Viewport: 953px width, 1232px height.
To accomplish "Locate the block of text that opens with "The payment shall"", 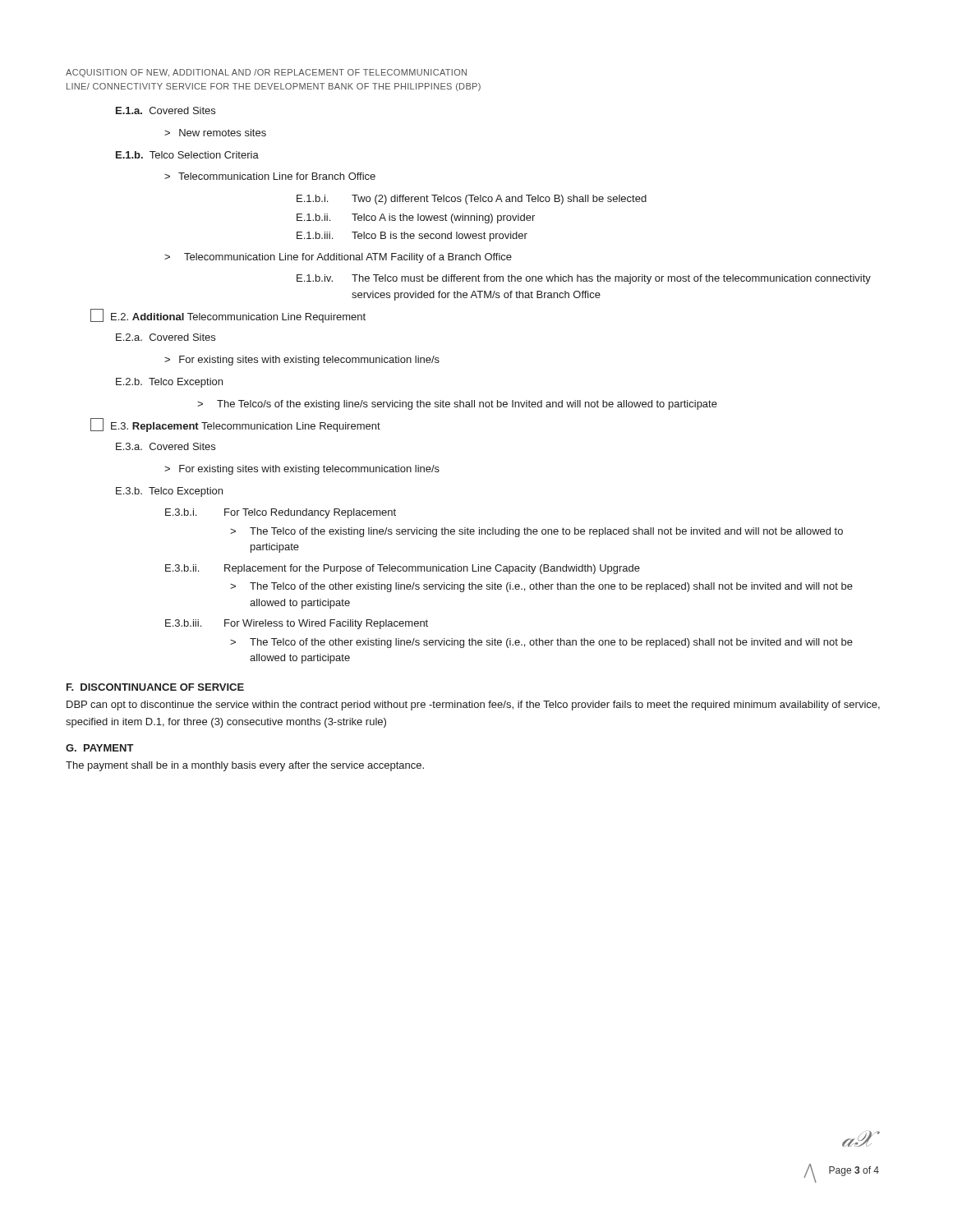I will click(x=245, y=765).
